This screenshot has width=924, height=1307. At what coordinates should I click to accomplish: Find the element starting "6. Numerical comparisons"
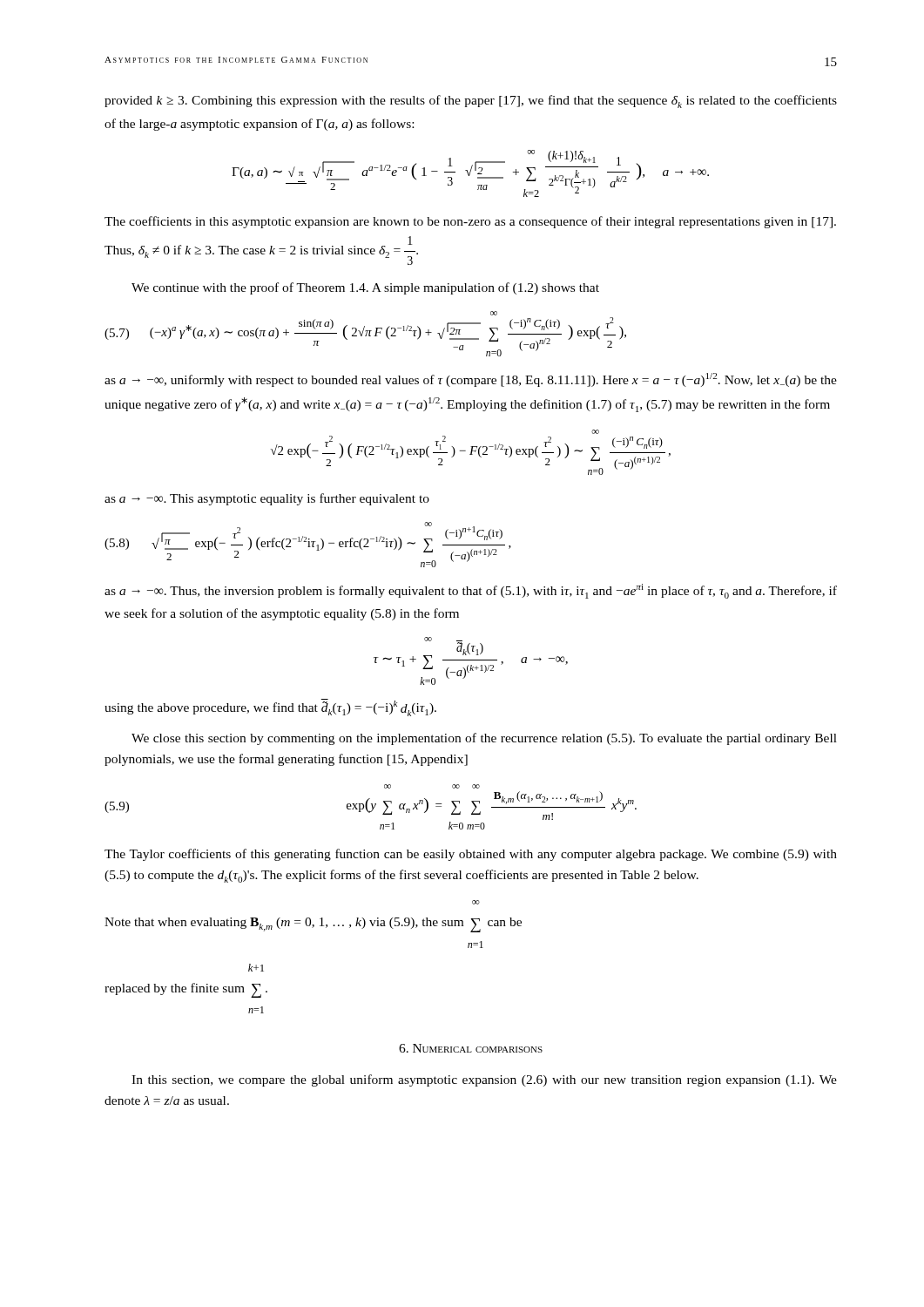(x=471, y=1048)
